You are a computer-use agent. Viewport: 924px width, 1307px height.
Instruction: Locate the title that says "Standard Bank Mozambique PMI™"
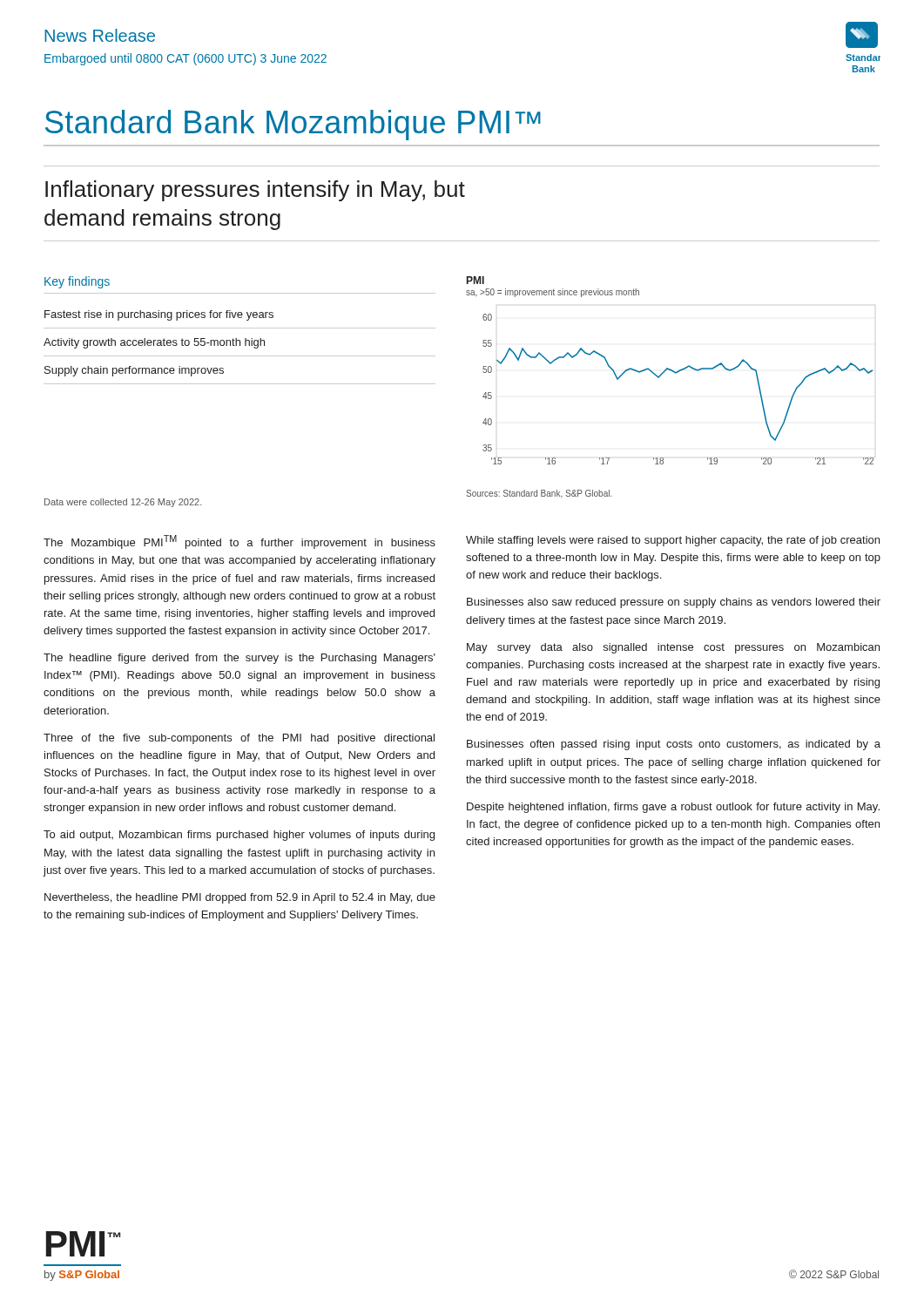(462, 125)
